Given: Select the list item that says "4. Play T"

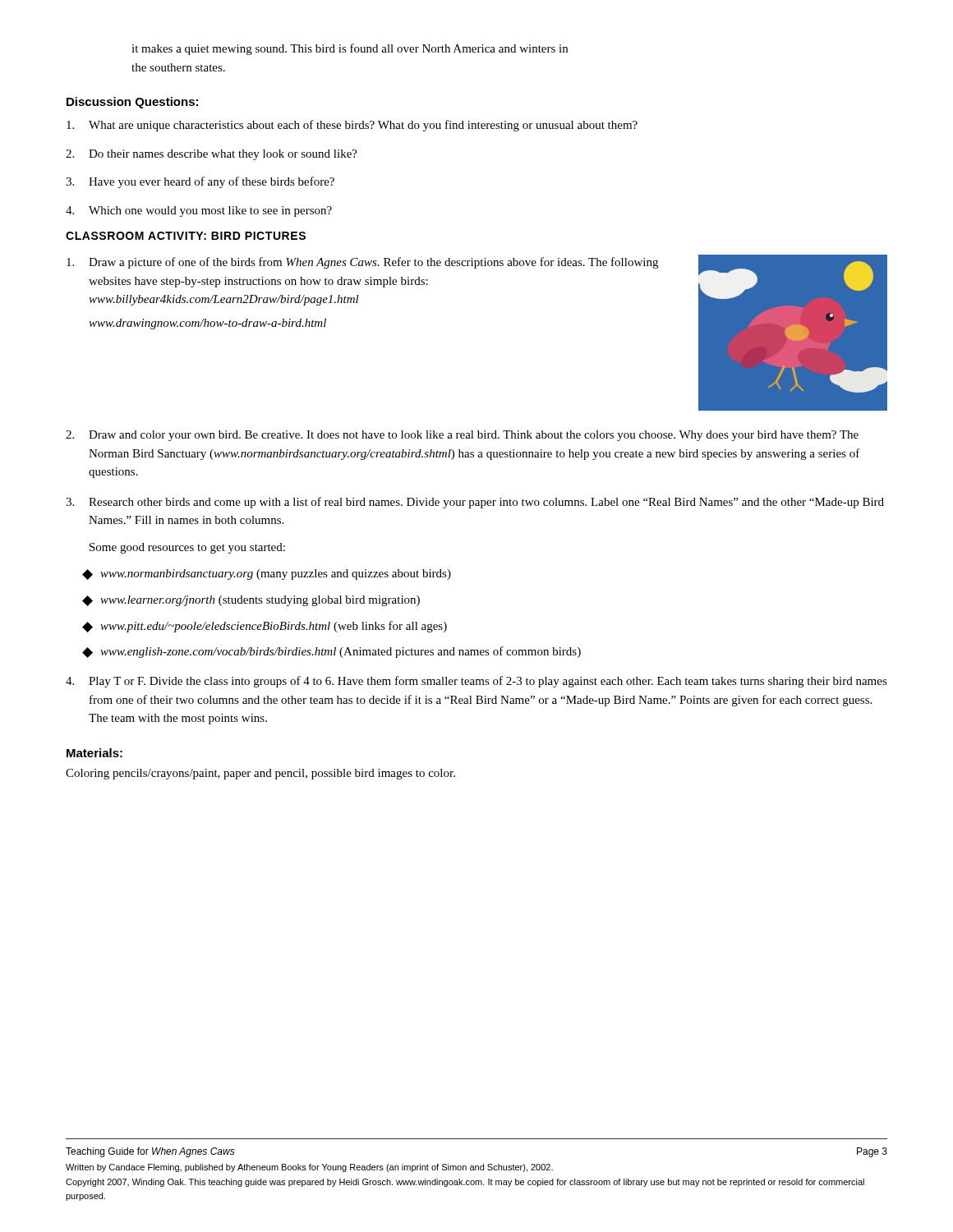Looking at the screenshot, I should 476,700.
